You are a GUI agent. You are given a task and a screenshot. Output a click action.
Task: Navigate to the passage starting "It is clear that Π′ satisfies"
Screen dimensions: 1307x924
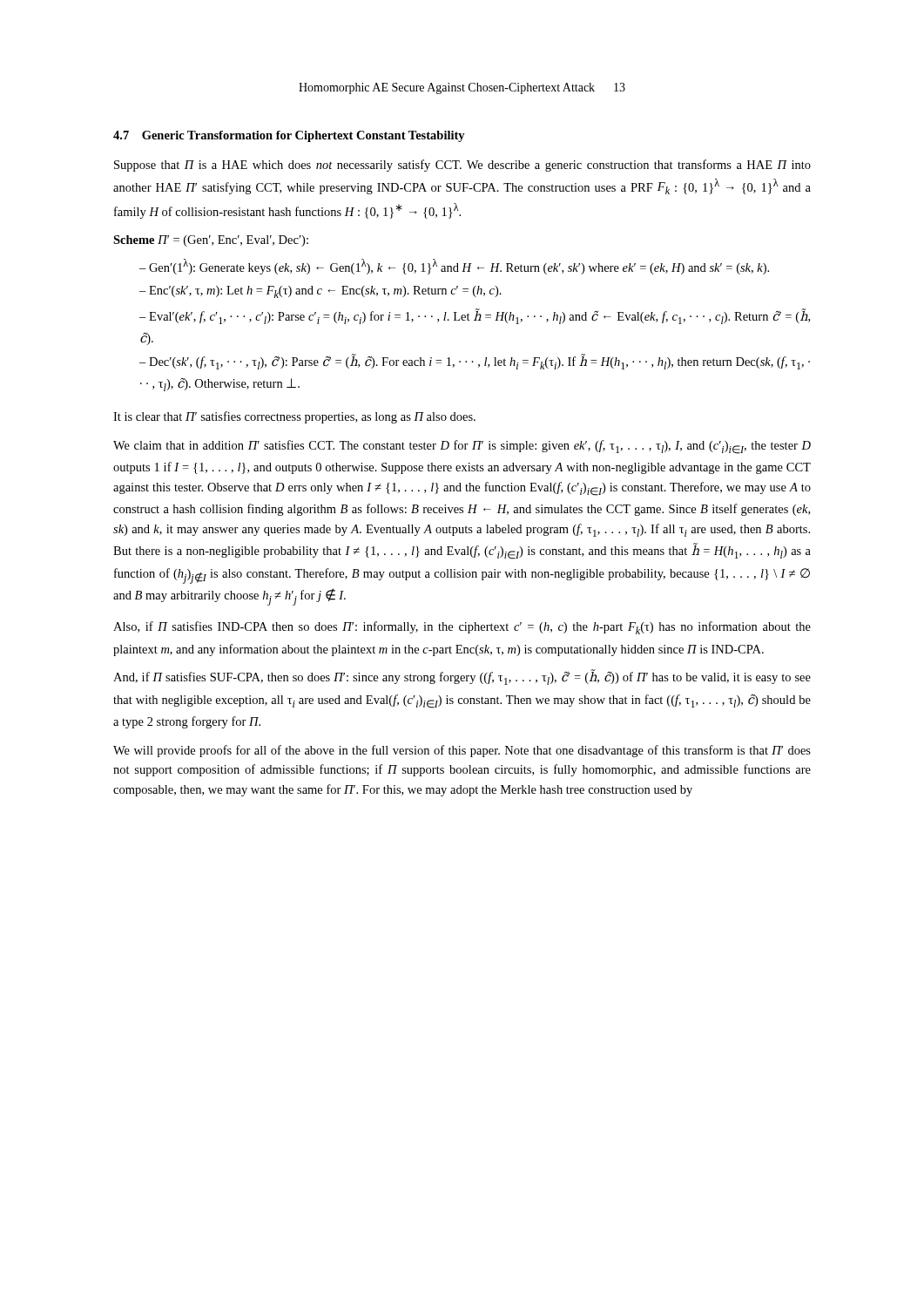295,417
